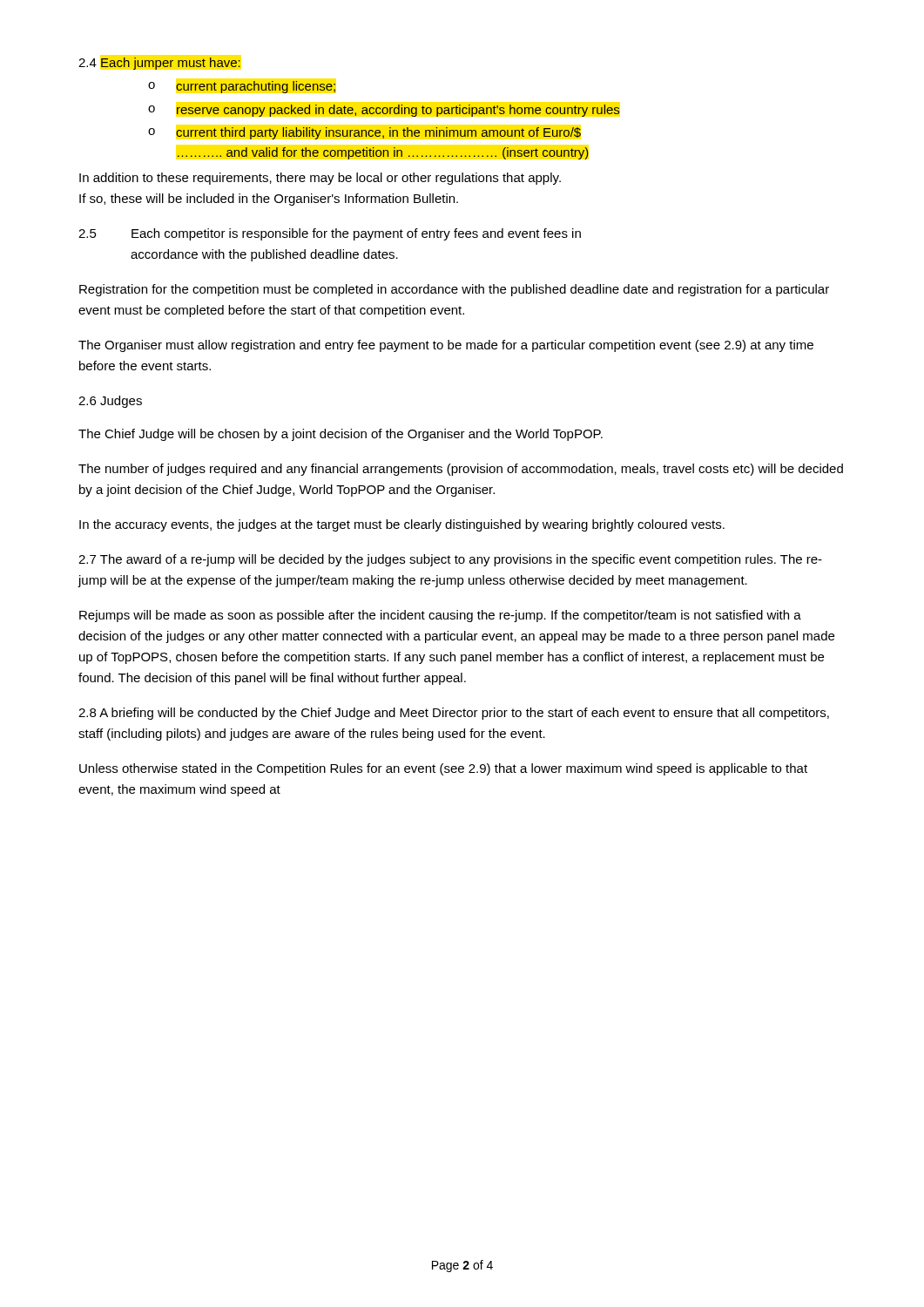Navigate to the passage starting "o current parachuting license;"
Viewport: 924px width, 1307px height.
coord(242,87)
